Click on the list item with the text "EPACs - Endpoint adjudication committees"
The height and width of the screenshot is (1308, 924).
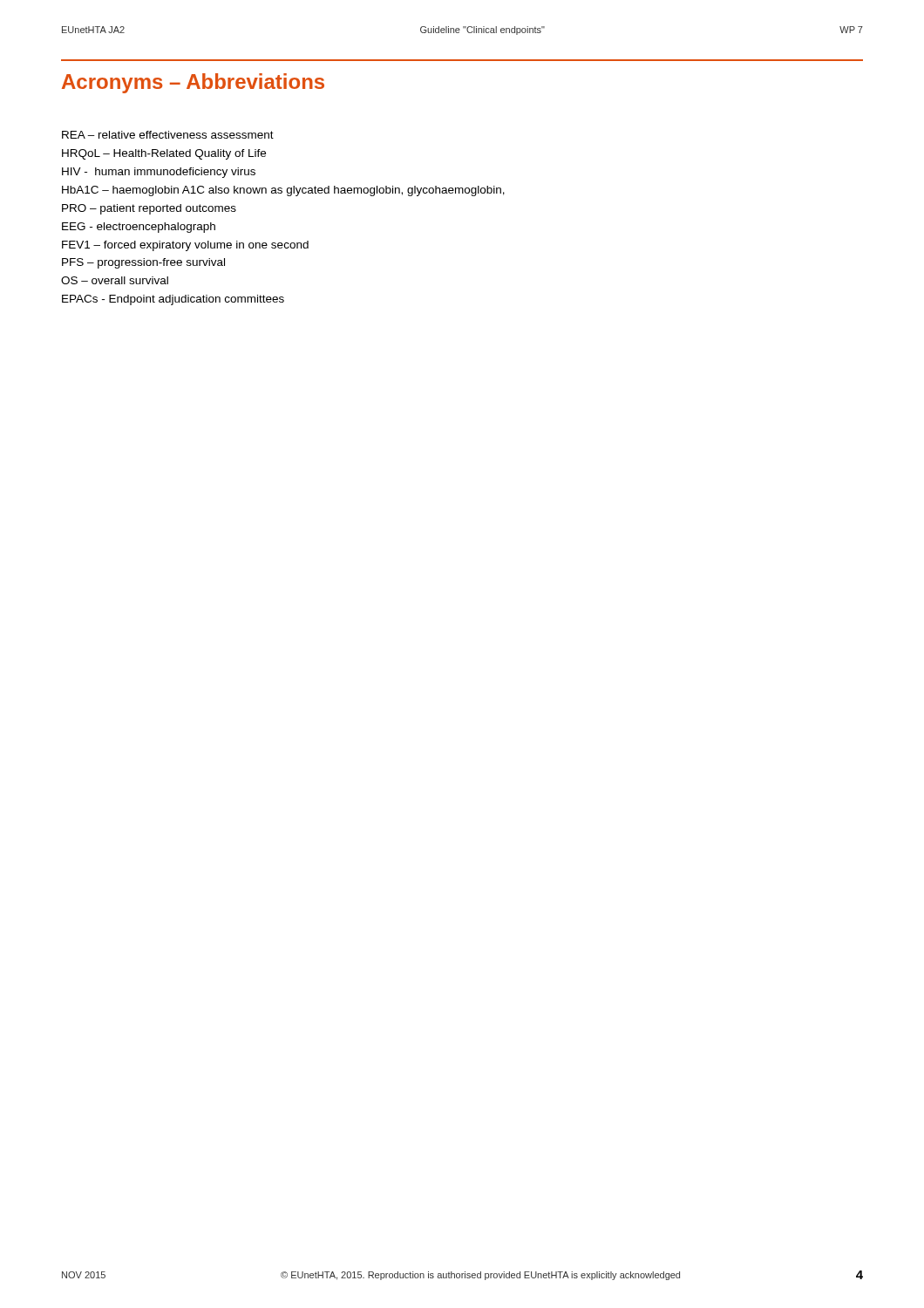click(173, 299)
